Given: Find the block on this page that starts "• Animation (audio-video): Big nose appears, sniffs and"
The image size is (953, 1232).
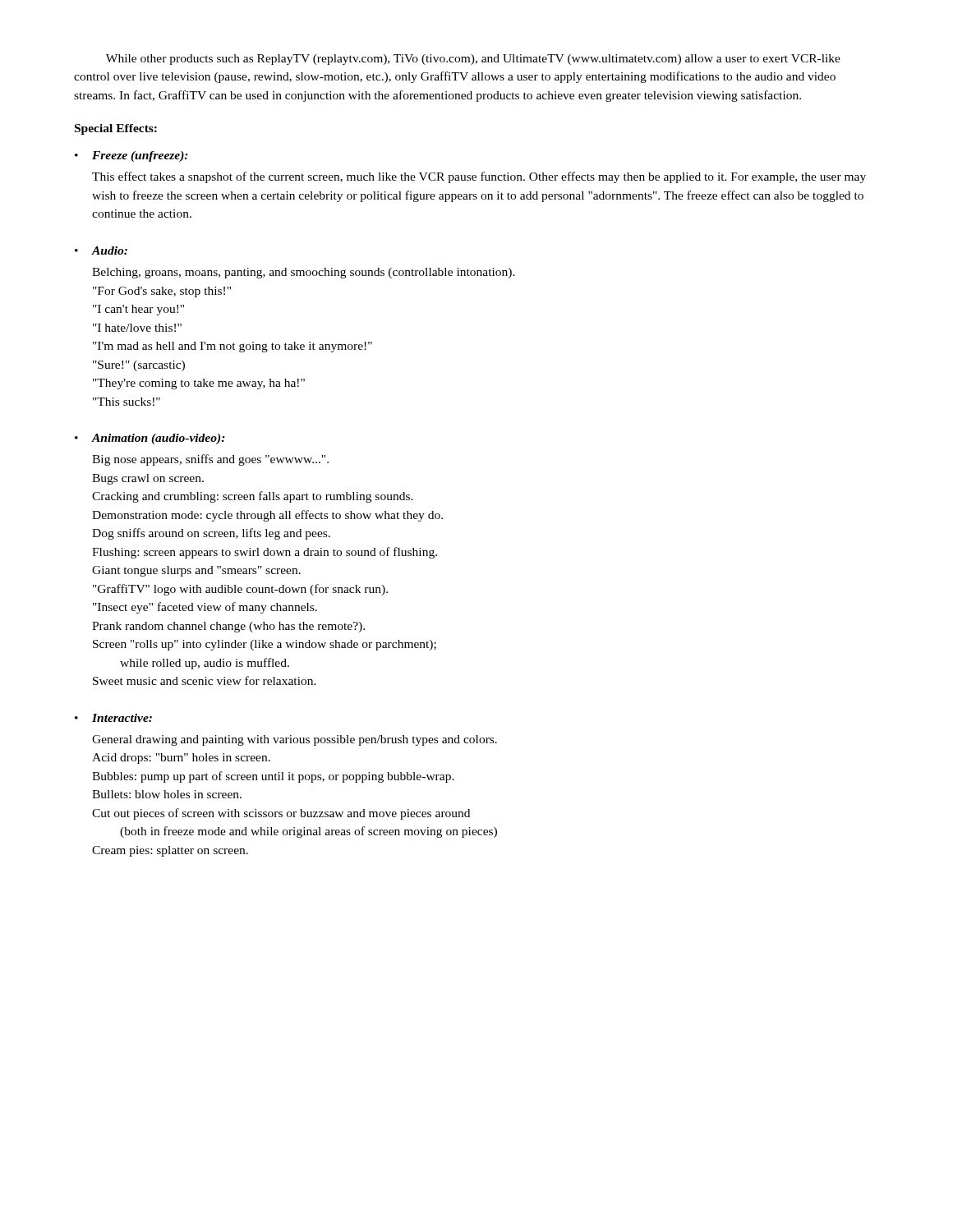Looking at the screenshot, I should (x=150, y=439).
